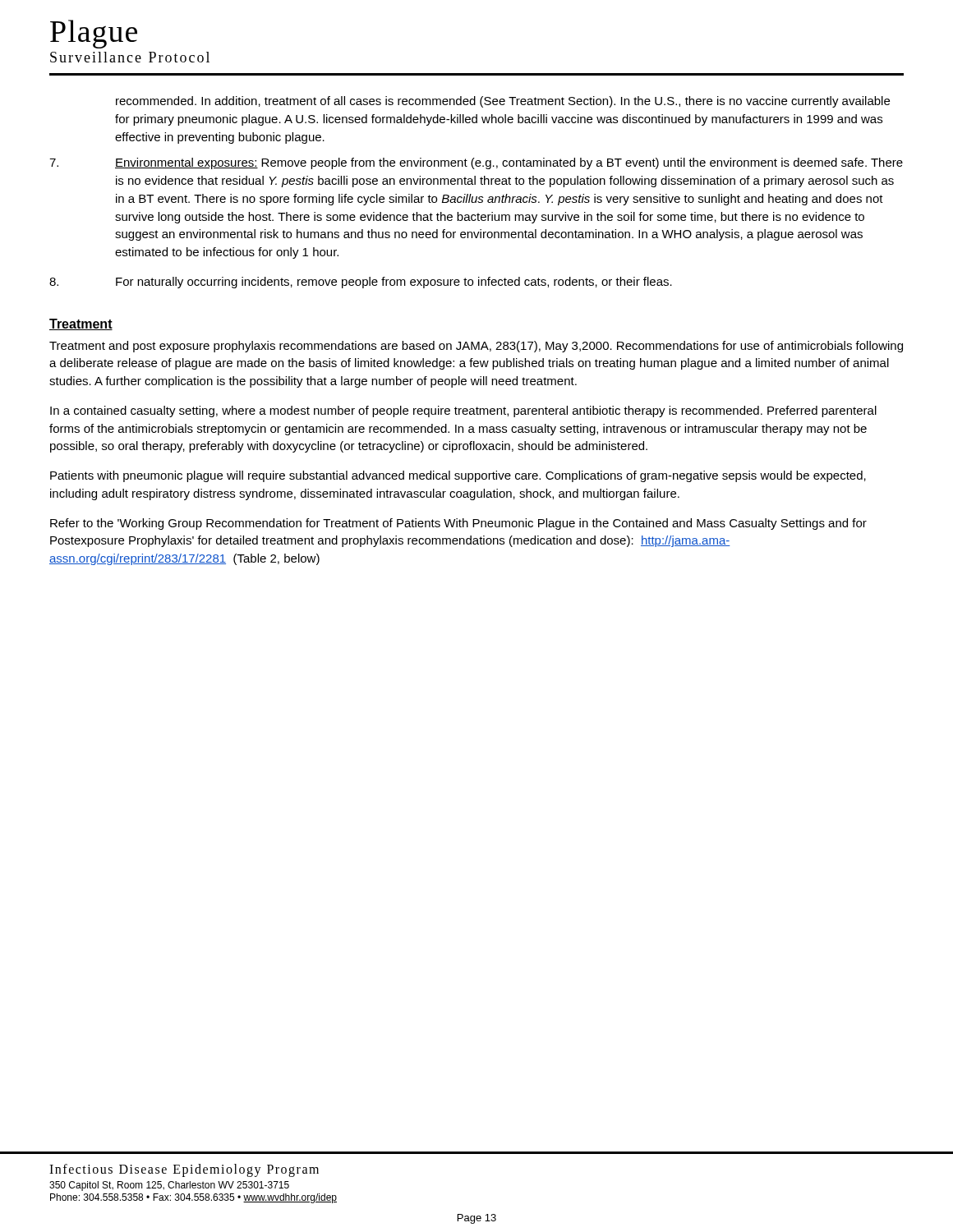Where is the passage that starts "recommended. In addition, treatment of all cases is"?
Viewport: 953px width, 1232px height.
pyautogui.click(x=503, y=118)
